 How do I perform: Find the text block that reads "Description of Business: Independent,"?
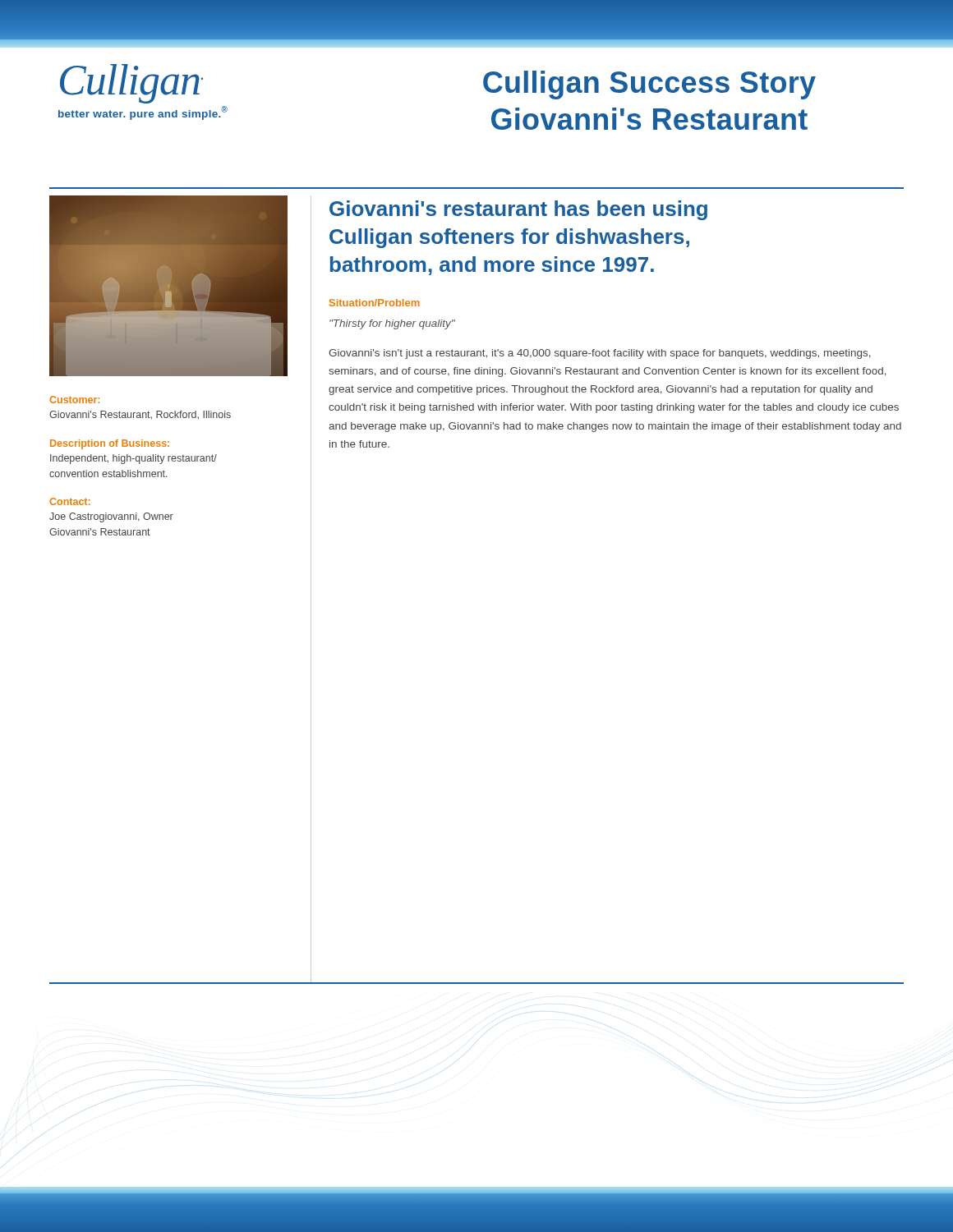[x=168, y=460]
